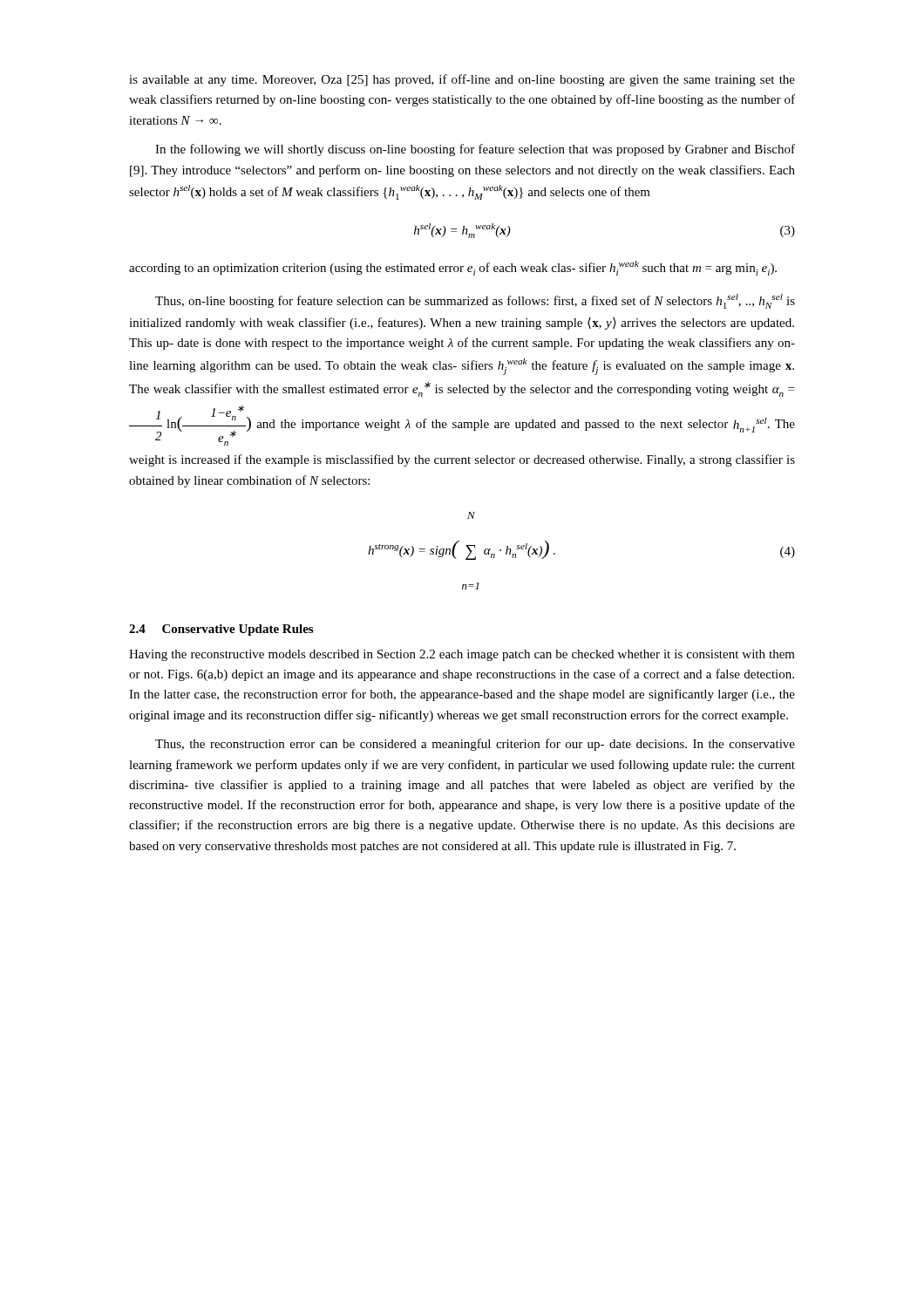924x1308 pixels.
Task: Point to the text starting "Having the reconstructive models described"
Action: tap(462, 750)
